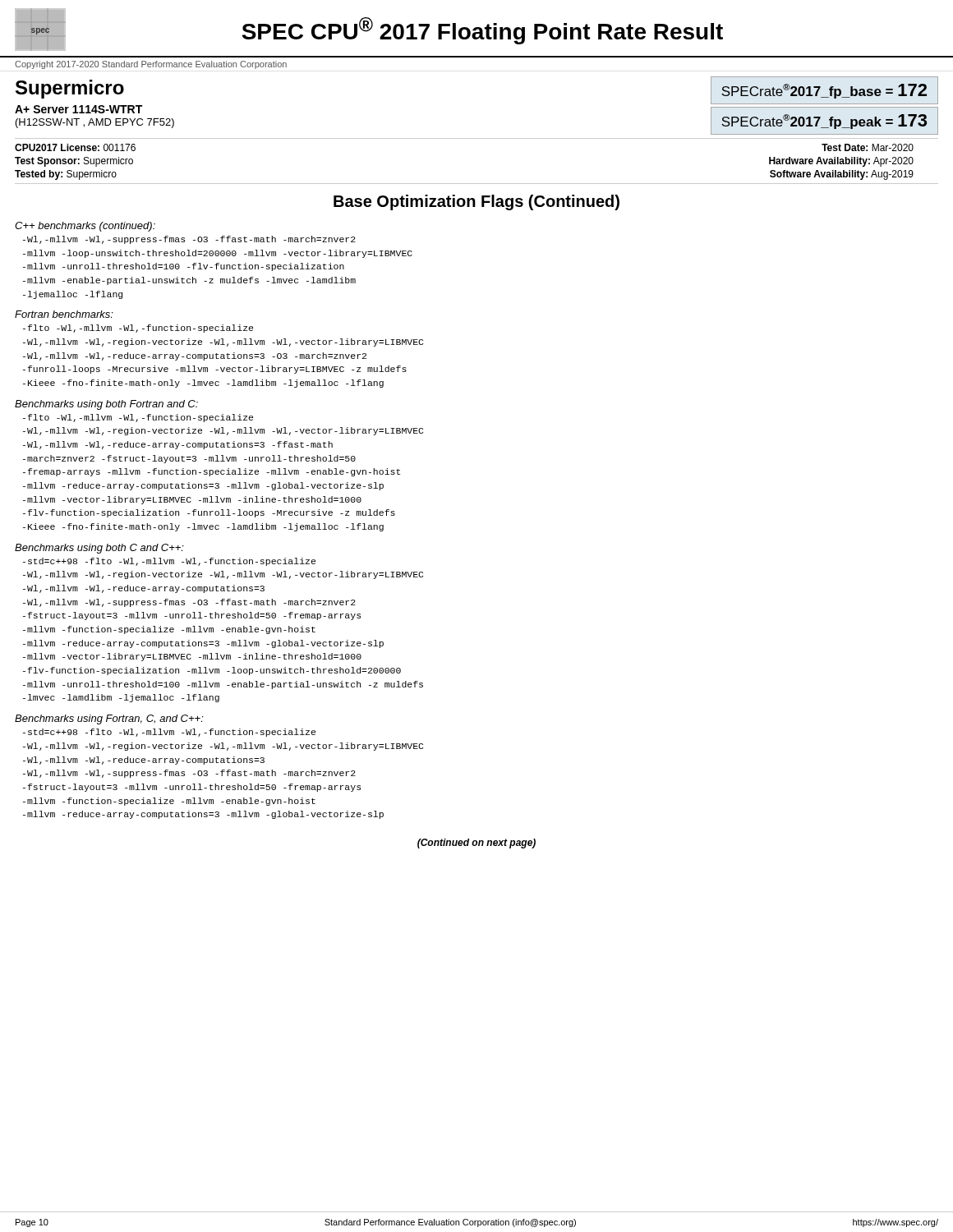Select the text starting "Wl,-mllvm -Wl,-suppress-fmas -O3 -ffast-math -march=znver2 -mllvm -loop-unswitch-threshold=200000"
Image resolution: width=953 pixels, height=1232 pixels.
coord(218,267)
